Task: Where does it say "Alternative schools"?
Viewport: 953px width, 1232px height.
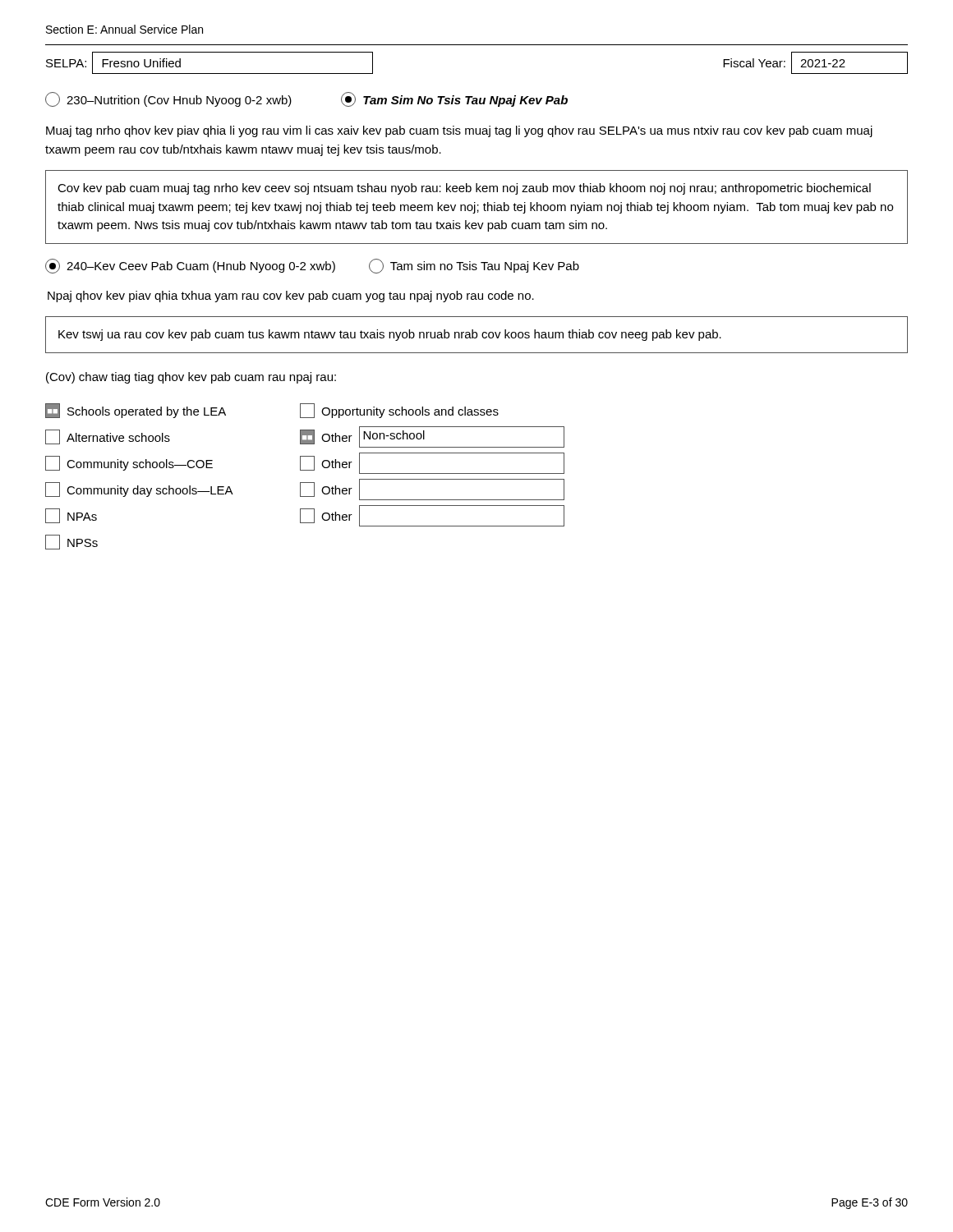Action: [x=108, y=437]
